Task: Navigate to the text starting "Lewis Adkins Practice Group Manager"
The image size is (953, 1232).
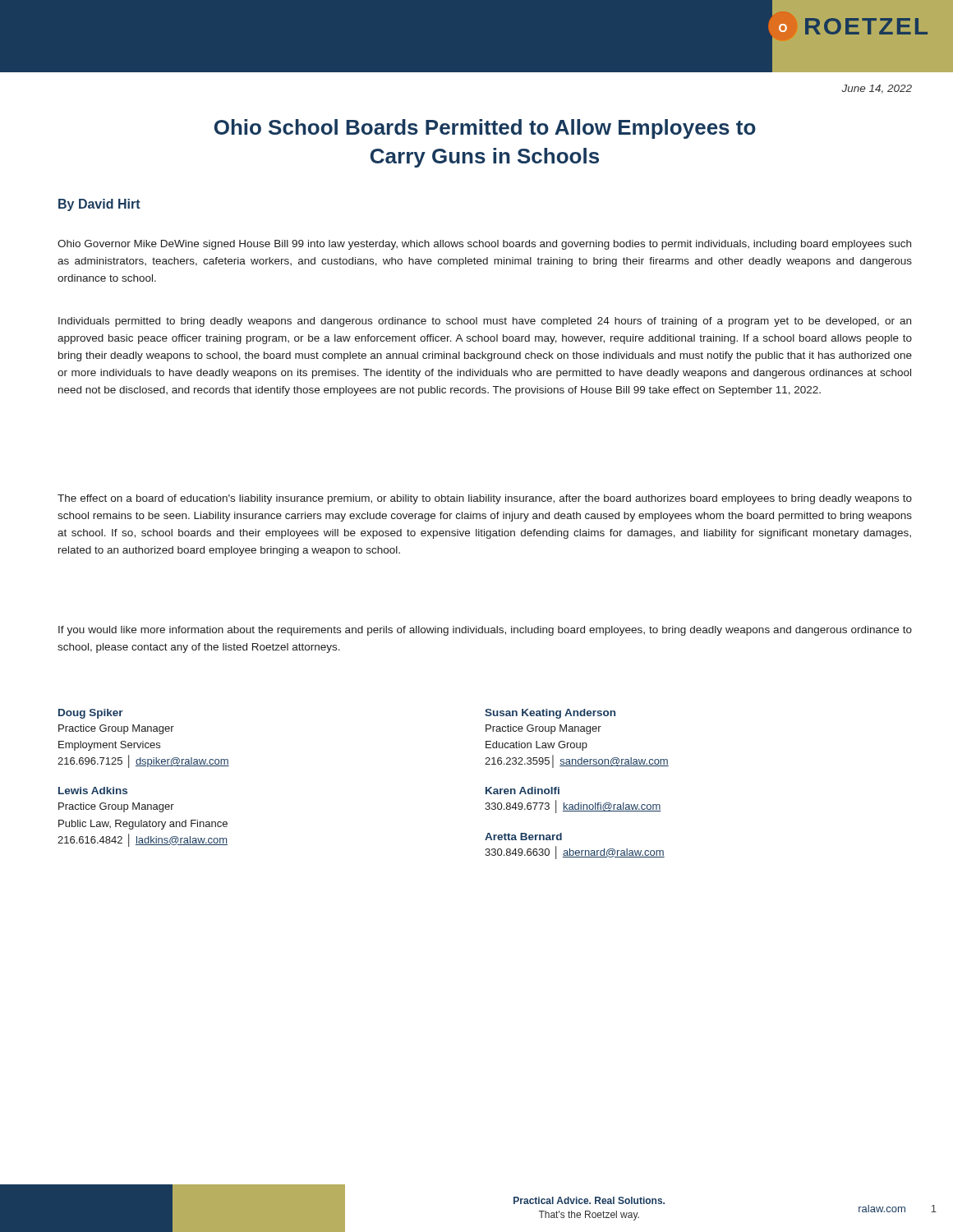Action: pos(93,791)
